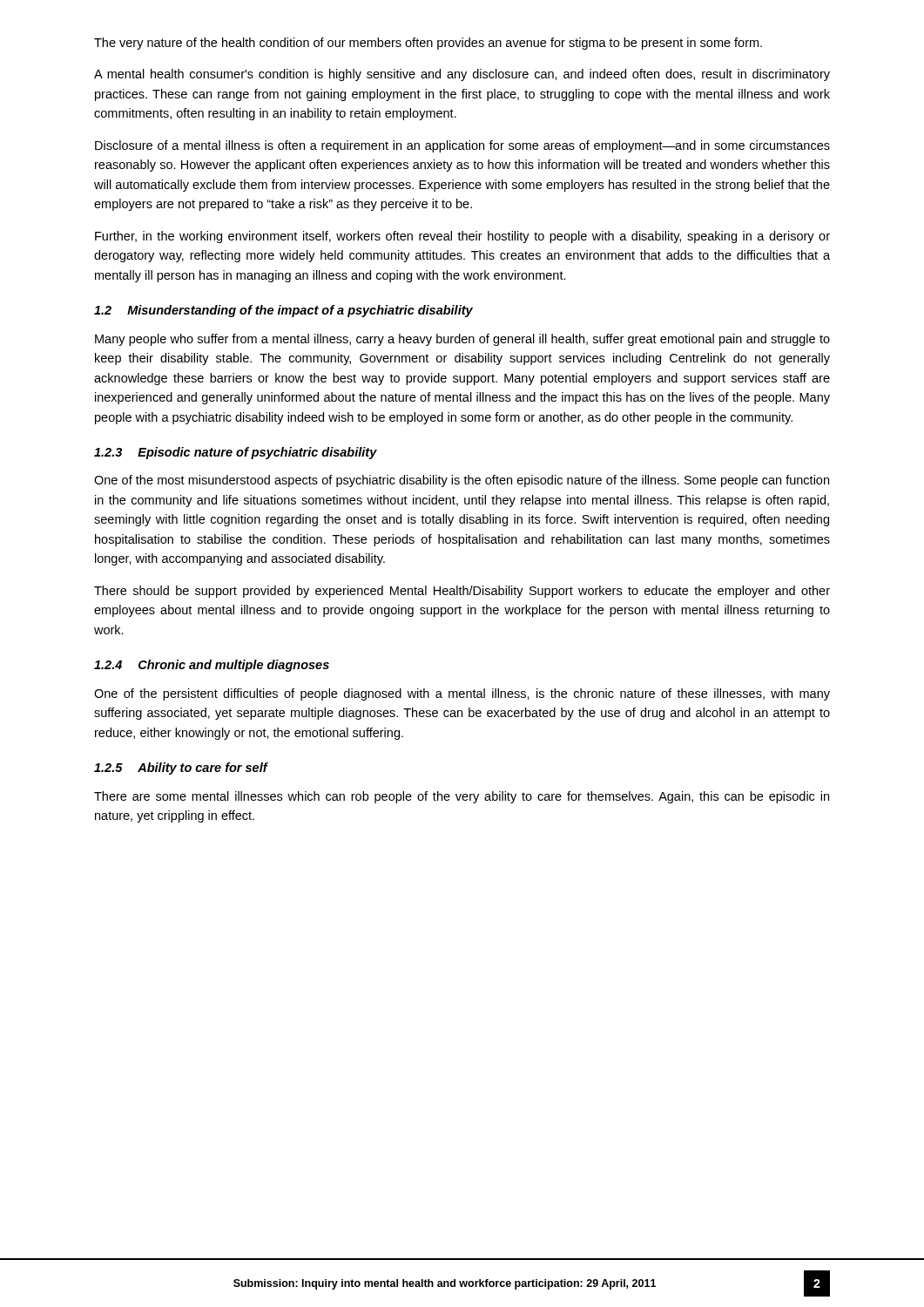Click on the text block that reads "Disclosure of a mental"
Viewport: 924px width, 1307px height.
(x=462, y=175)
